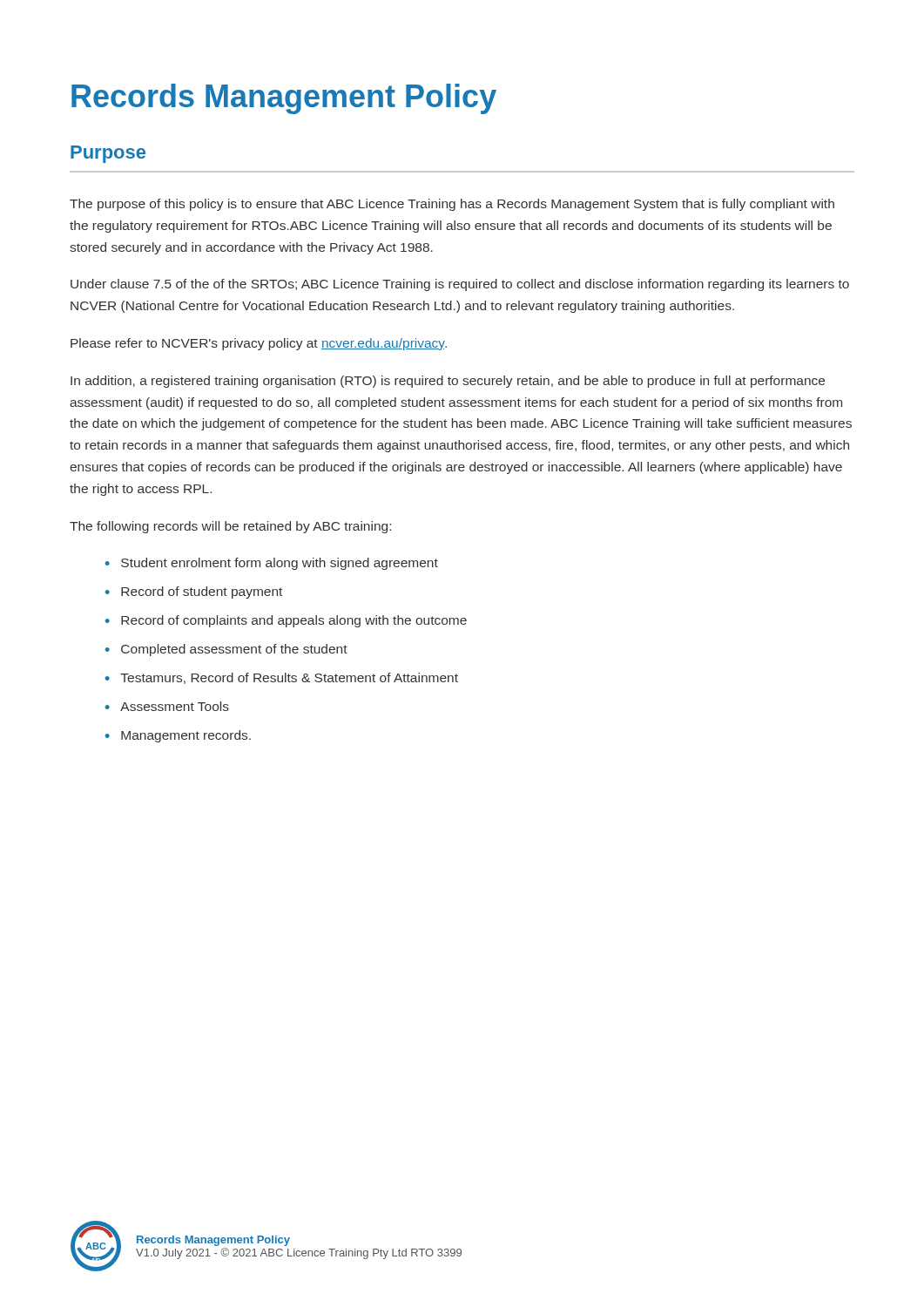Select the list item that says "Testamurs, Record of Results &"

(289, 678)
